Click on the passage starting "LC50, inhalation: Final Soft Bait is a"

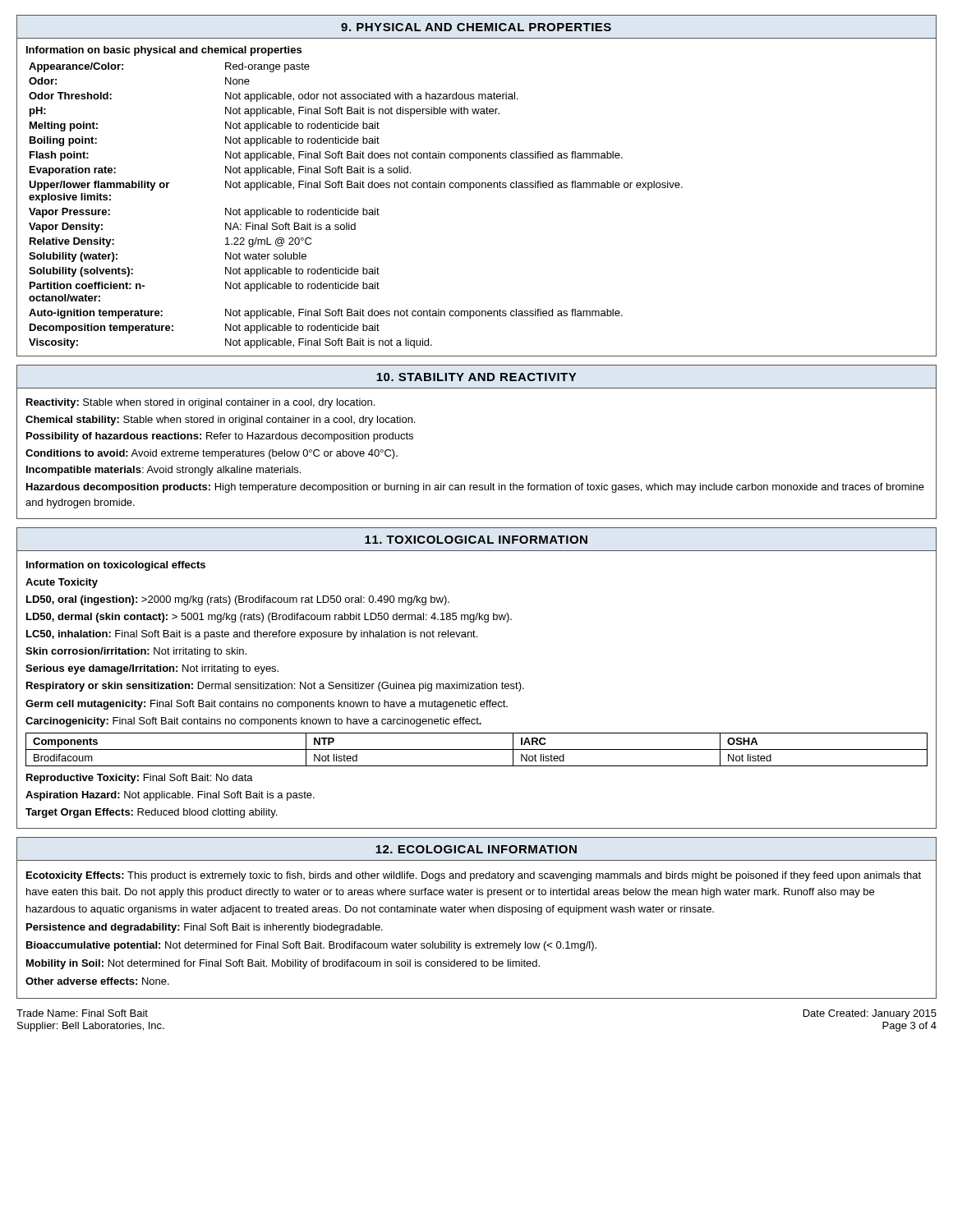252,634
